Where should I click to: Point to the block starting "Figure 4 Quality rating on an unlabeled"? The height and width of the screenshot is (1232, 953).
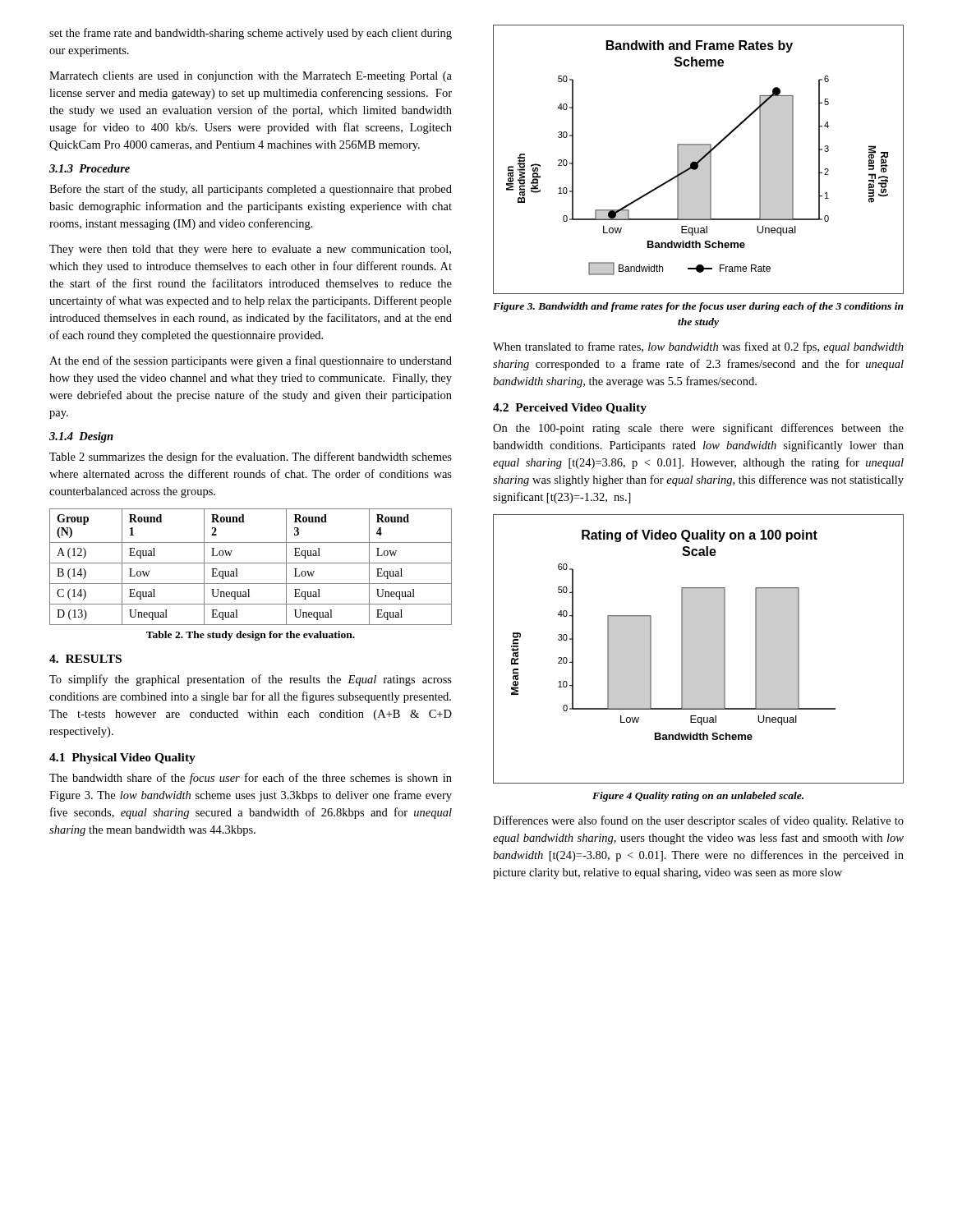click(x=698, y=795)
